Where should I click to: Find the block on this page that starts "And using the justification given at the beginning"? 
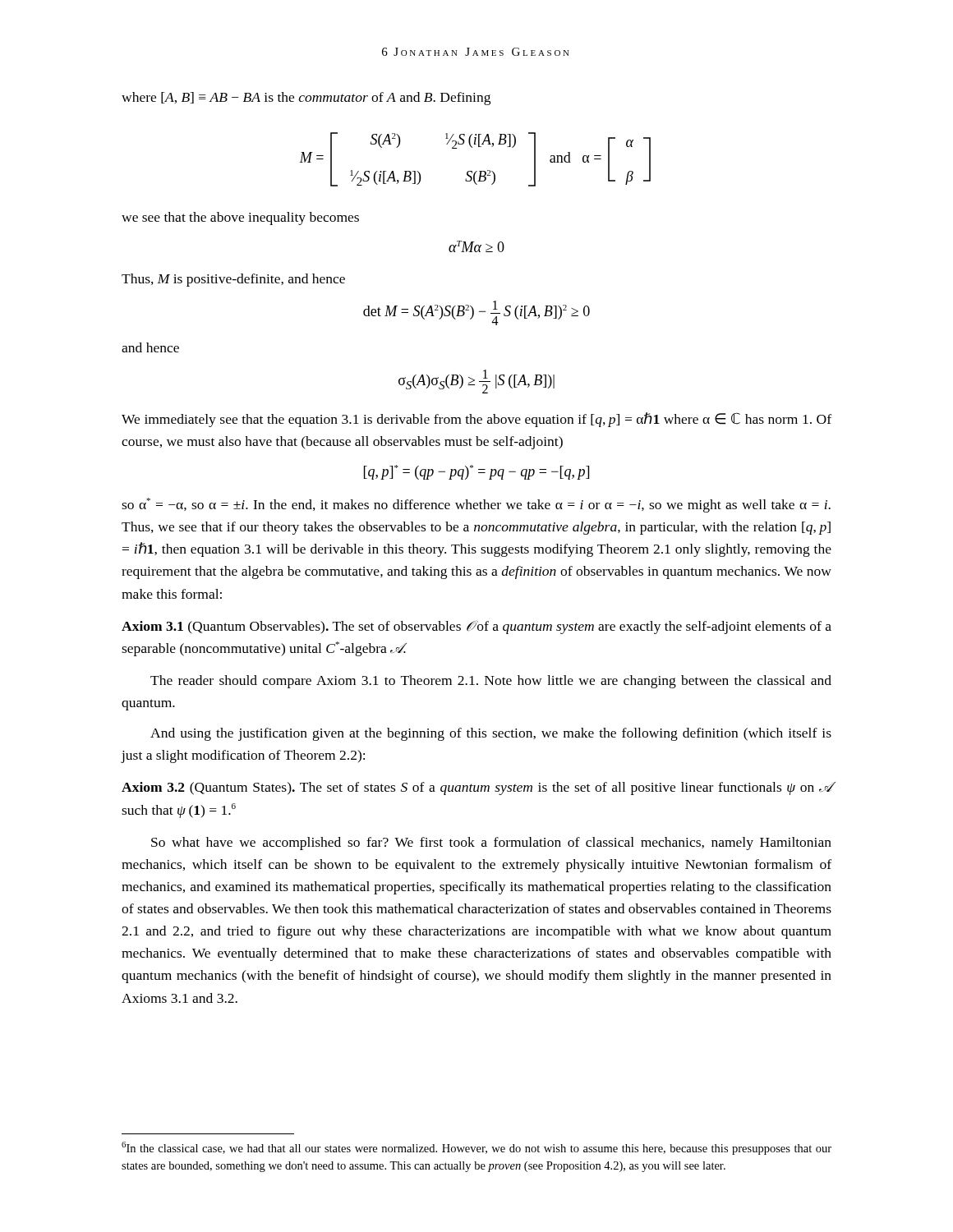tap(476, 744)
